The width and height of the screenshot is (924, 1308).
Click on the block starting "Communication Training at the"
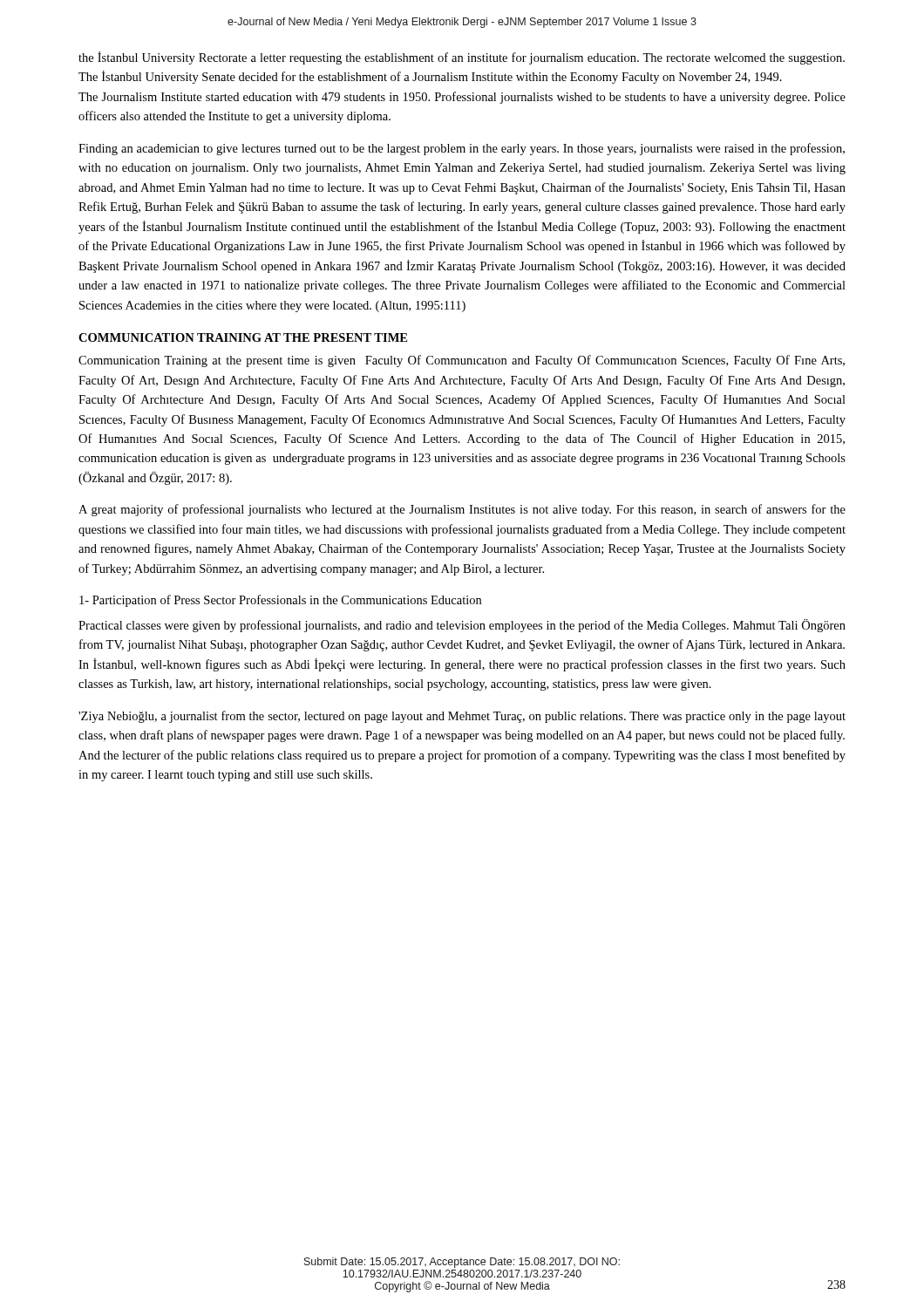click(462, 419)
